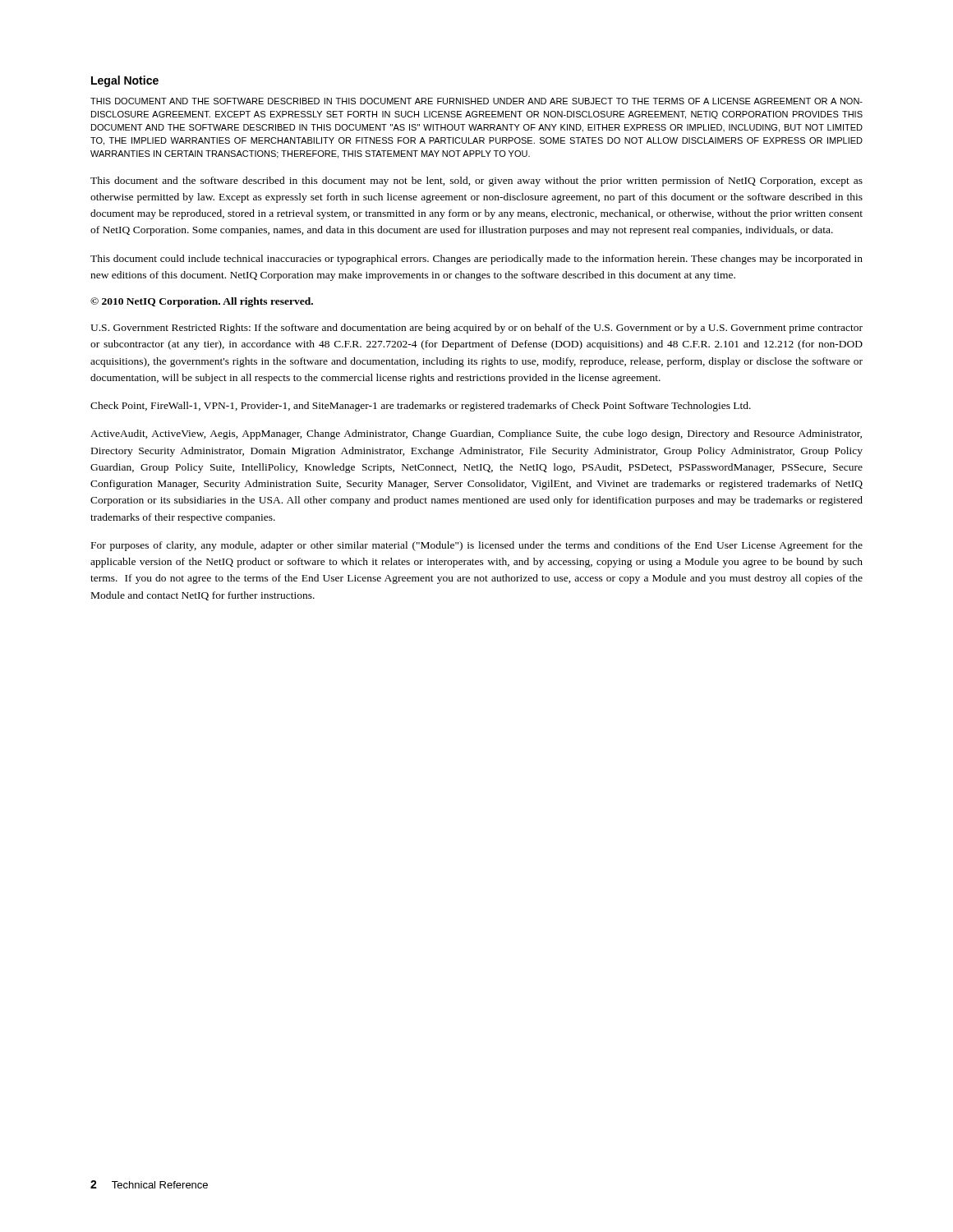The height and width of the screenshot is (1232, 953).
Task: Select a section header
Action: (x=125, y=81)
